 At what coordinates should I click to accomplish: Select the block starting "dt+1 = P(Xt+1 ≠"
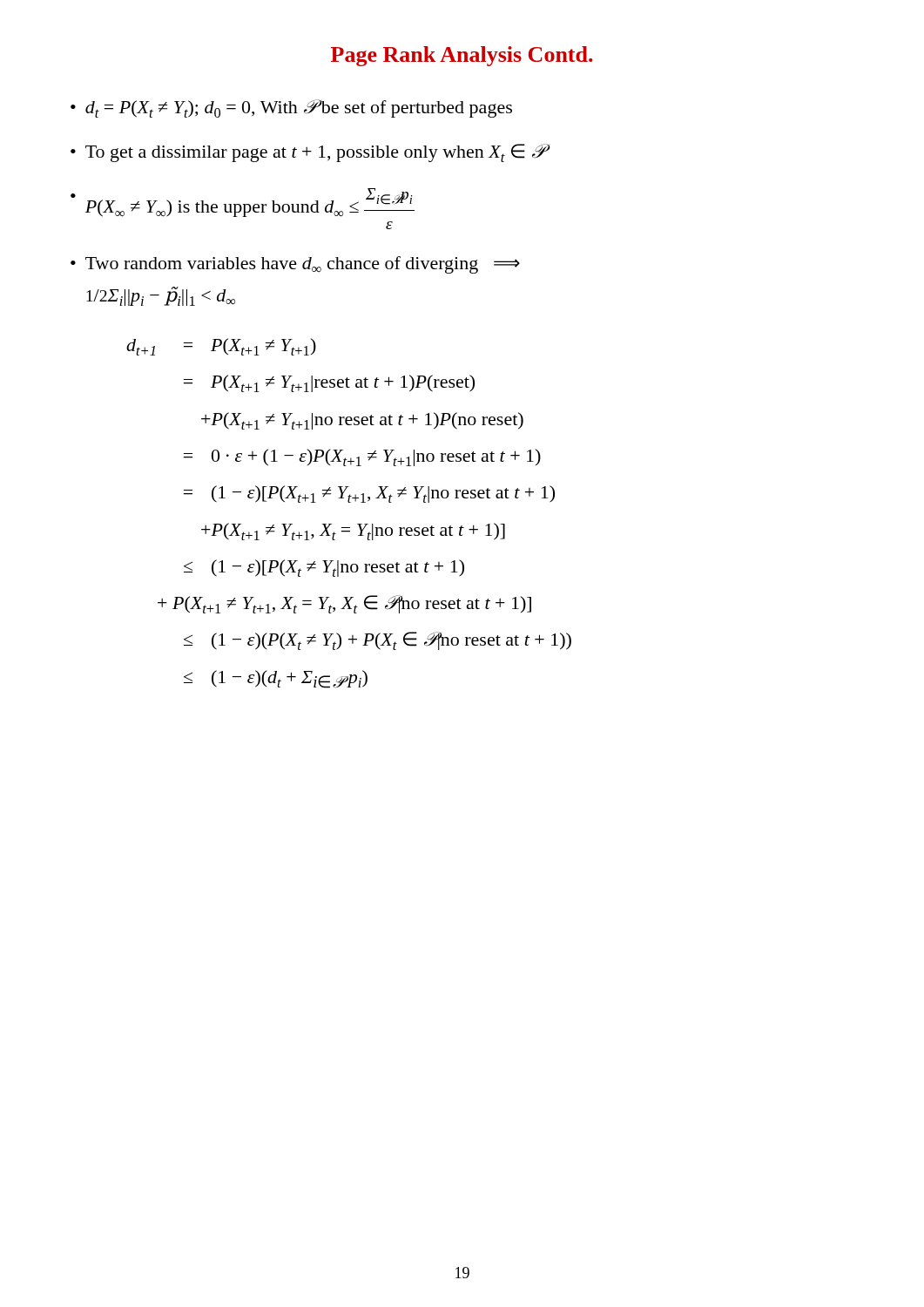pyautogui.click(x=471, y=513)
